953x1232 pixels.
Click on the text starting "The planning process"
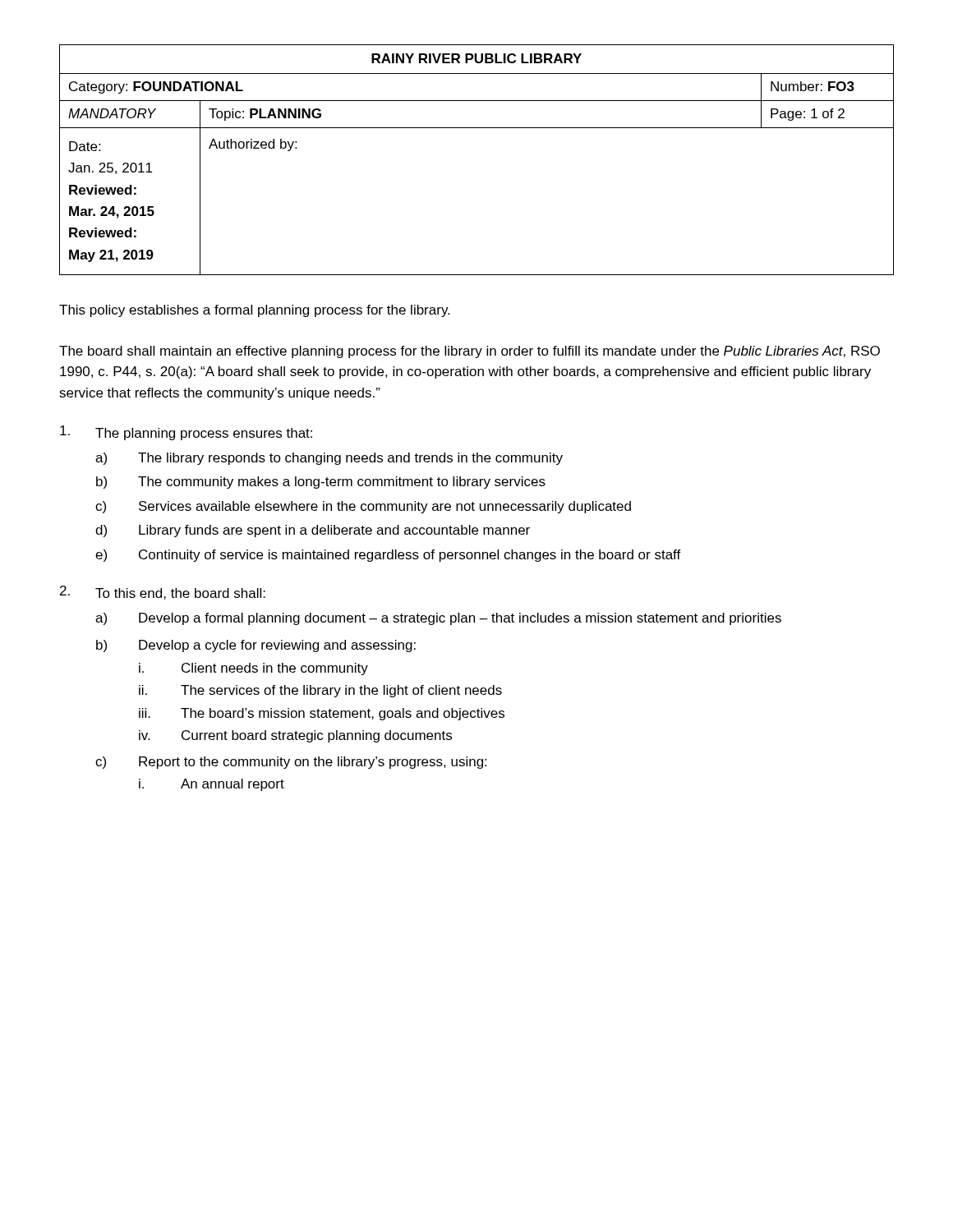[370, 496]
